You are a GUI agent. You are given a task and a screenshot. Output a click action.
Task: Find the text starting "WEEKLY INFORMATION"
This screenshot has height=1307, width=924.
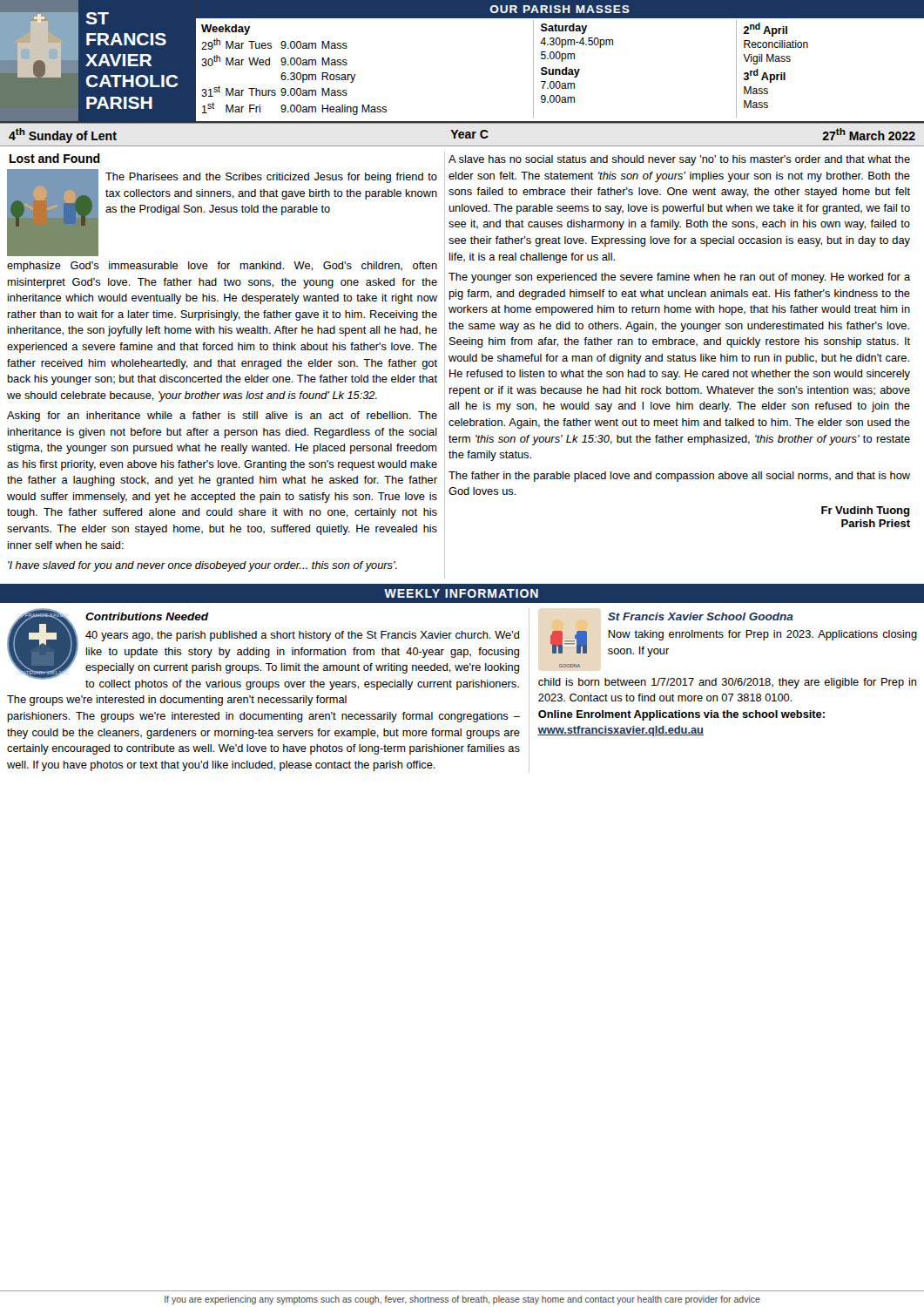pyautogui.click(x=462, y=593)
